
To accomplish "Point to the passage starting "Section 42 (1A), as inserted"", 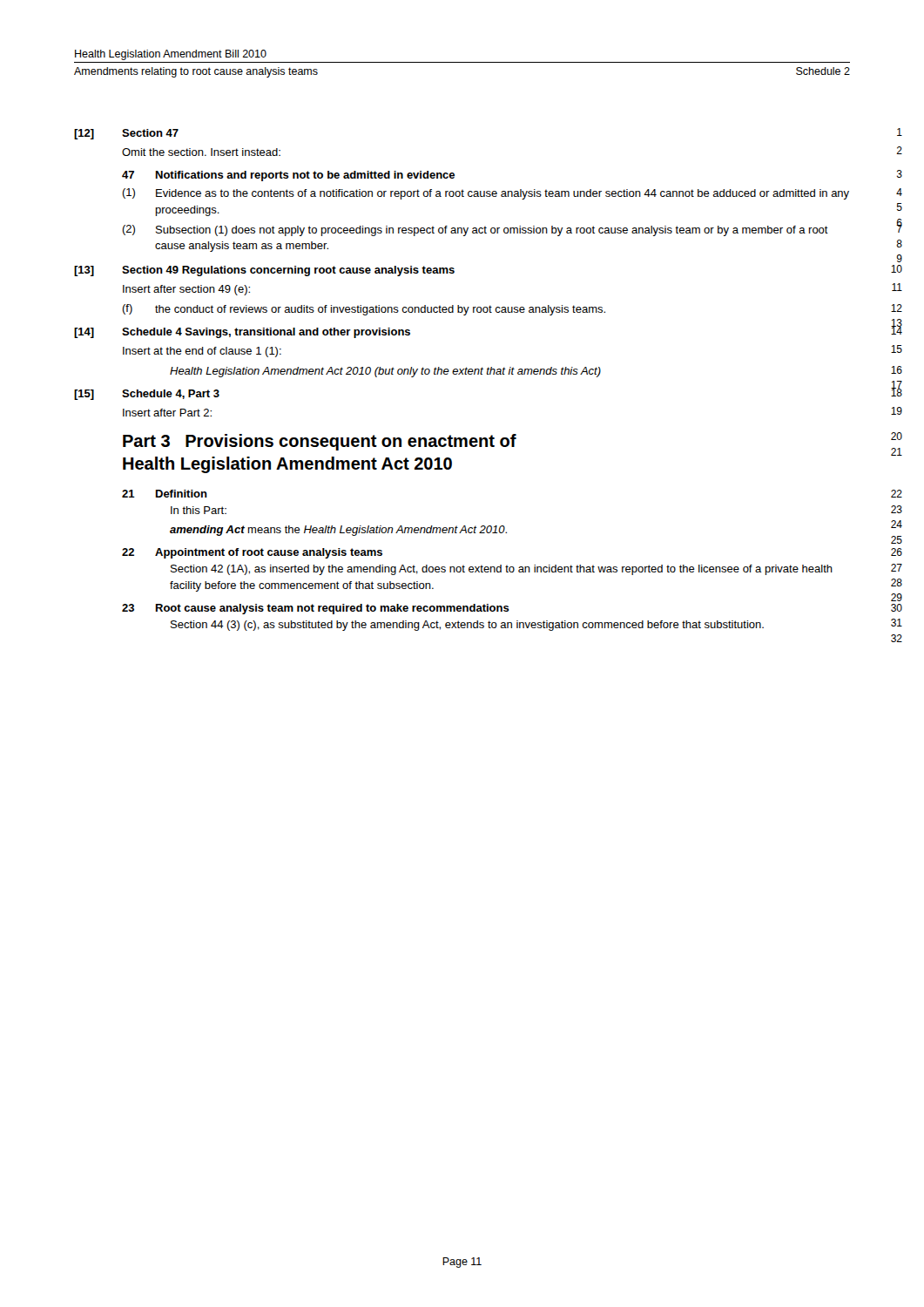I will [x=501, y=577].
